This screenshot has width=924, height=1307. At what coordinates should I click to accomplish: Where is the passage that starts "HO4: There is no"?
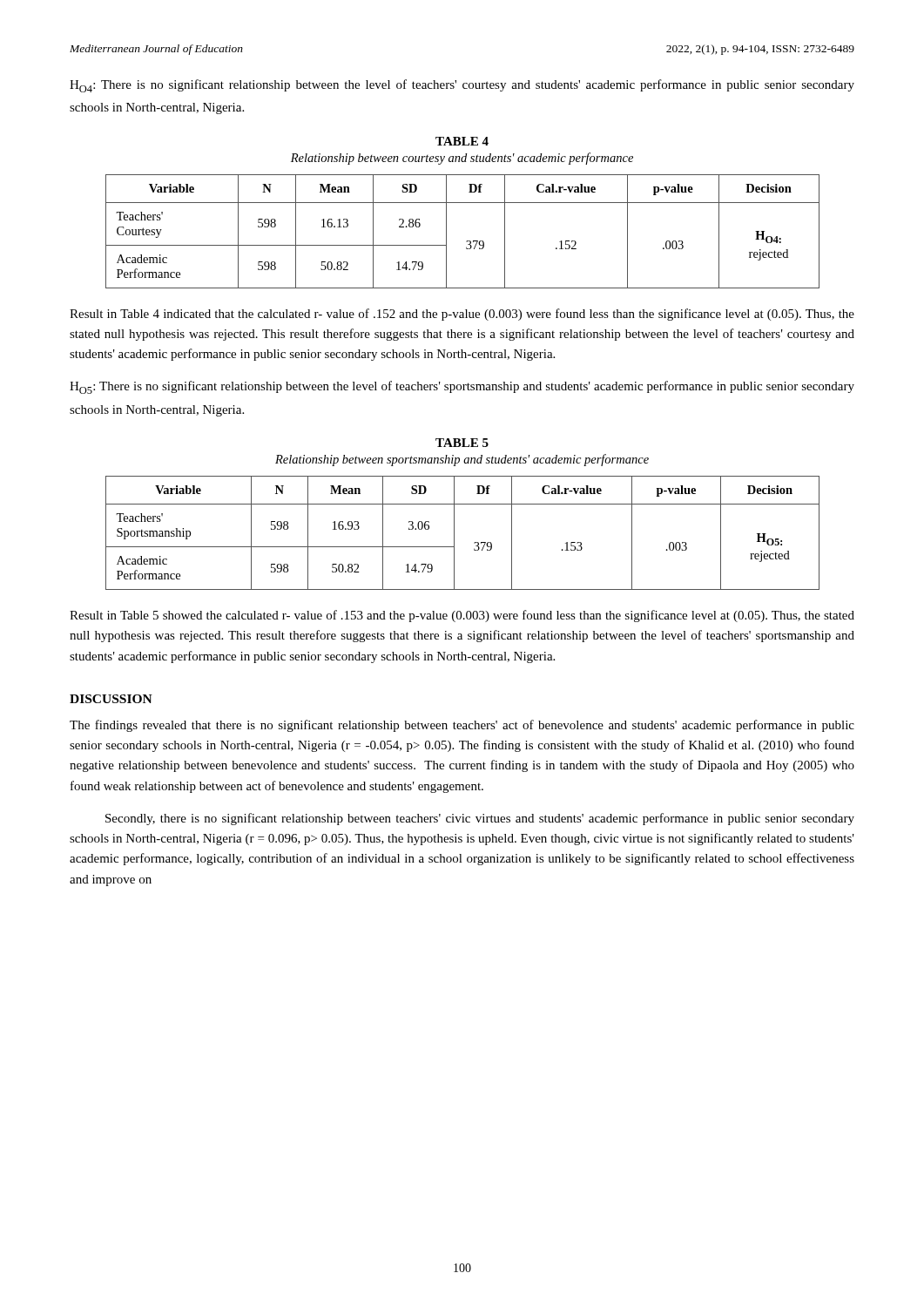[x=462, y=96]
